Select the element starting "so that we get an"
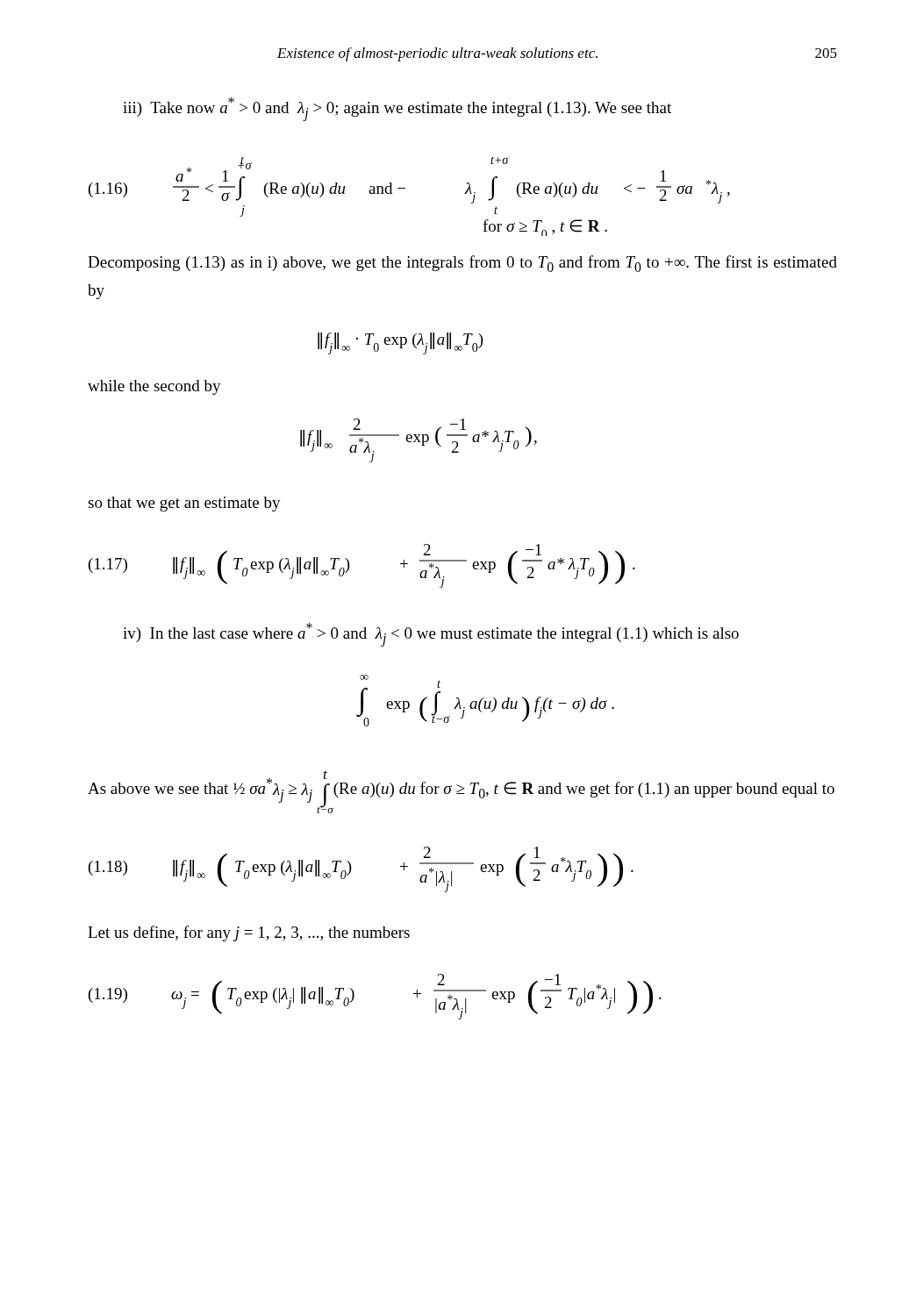The height and width of the screenshot is (1316, 916). click(x=184, y=504)
